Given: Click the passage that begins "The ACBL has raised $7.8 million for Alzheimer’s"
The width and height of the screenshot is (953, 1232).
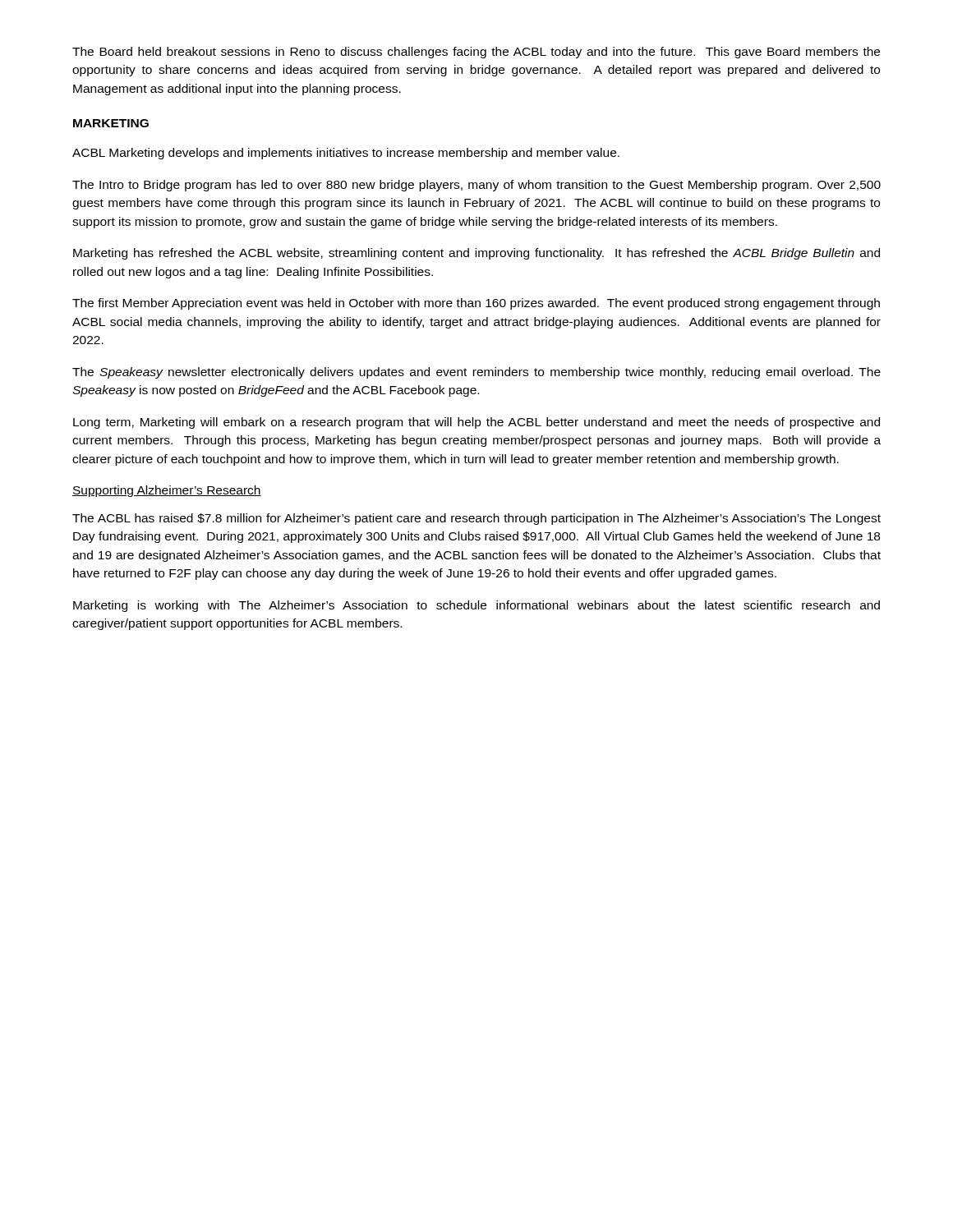Looking at the screenshot, I should [476, 545].
